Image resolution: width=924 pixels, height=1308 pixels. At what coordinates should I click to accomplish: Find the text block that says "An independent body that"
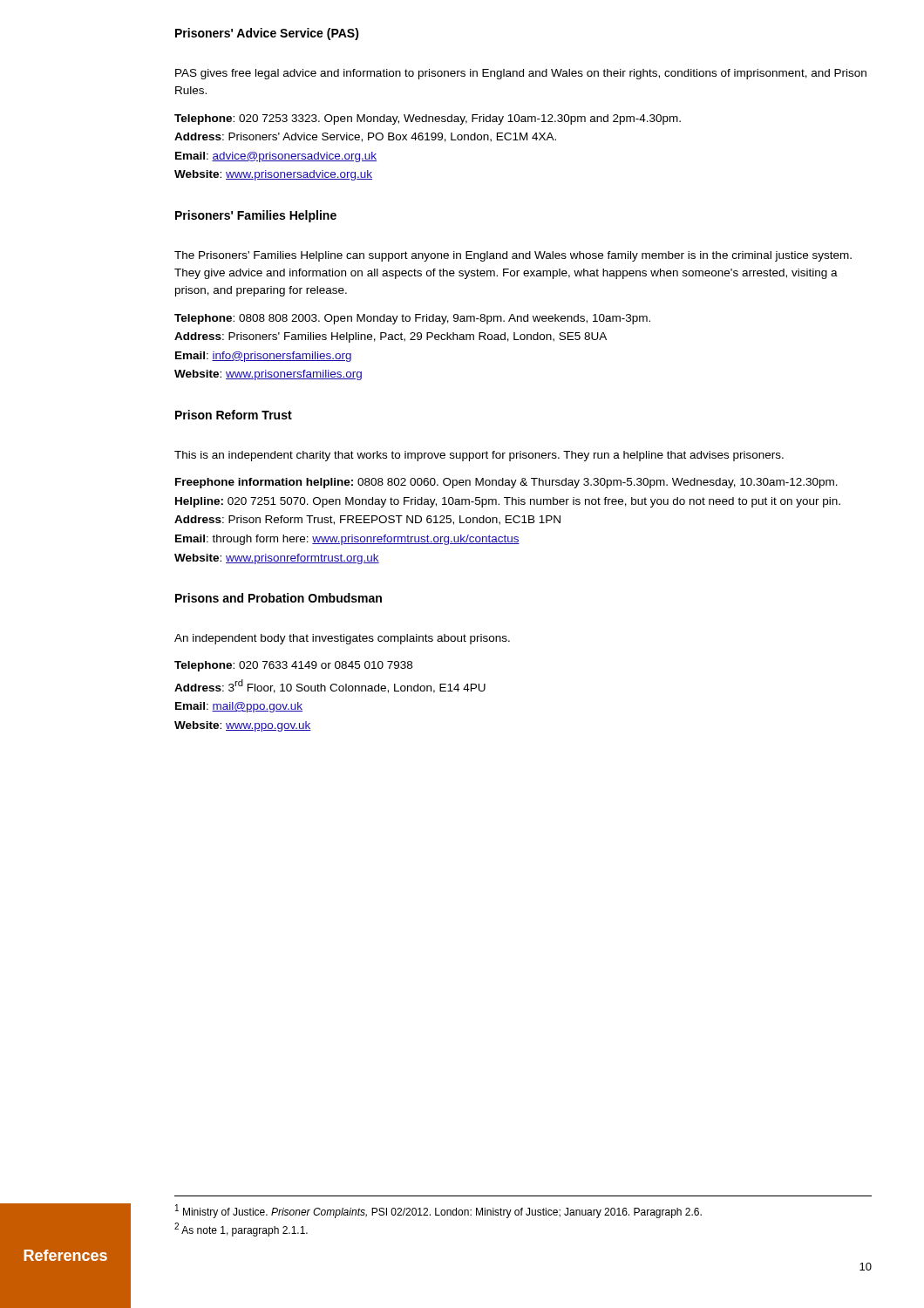point(342,639)
